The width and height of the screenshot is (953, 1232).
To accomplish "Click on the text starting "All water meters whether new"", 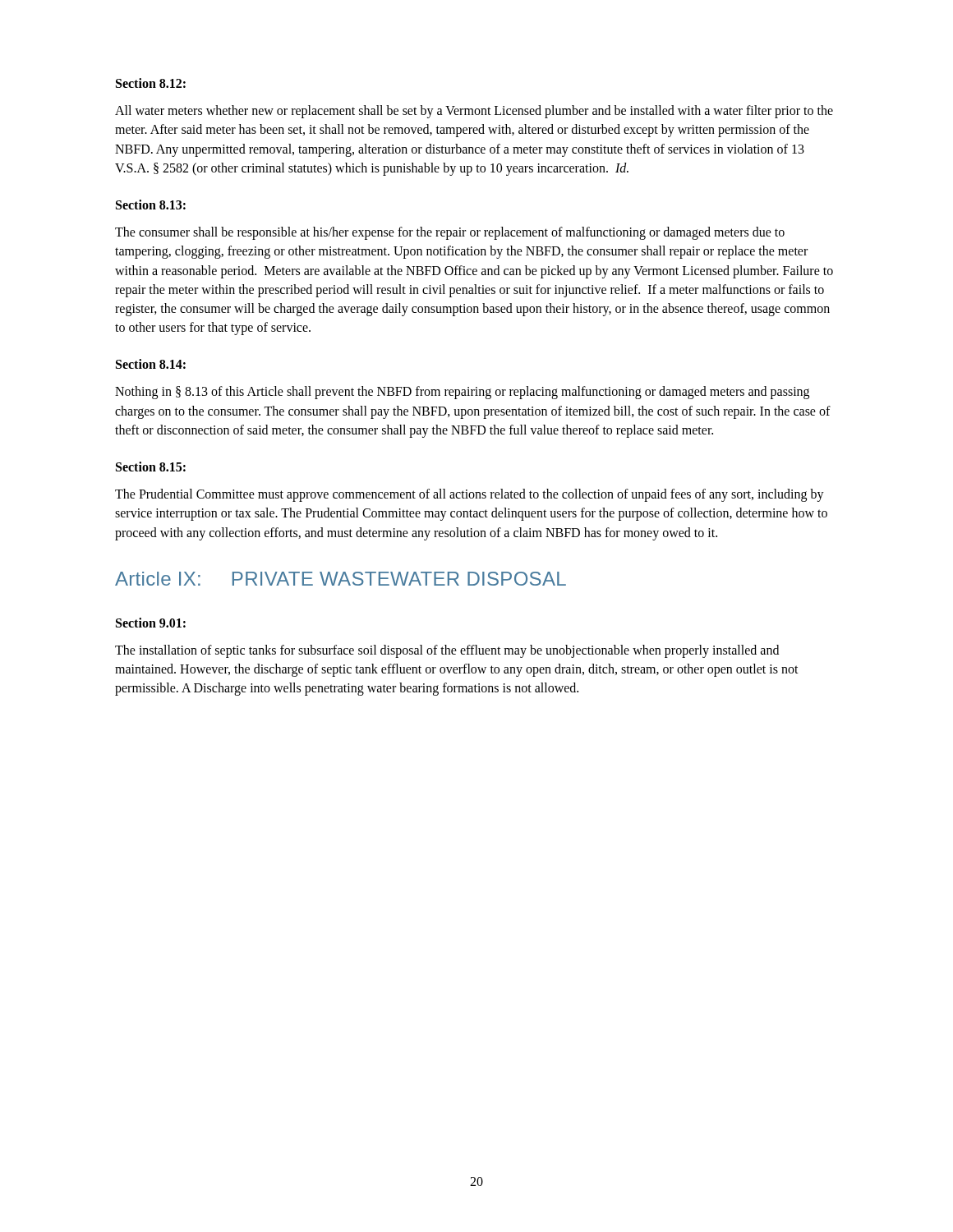I will click(x=474, y=139).
